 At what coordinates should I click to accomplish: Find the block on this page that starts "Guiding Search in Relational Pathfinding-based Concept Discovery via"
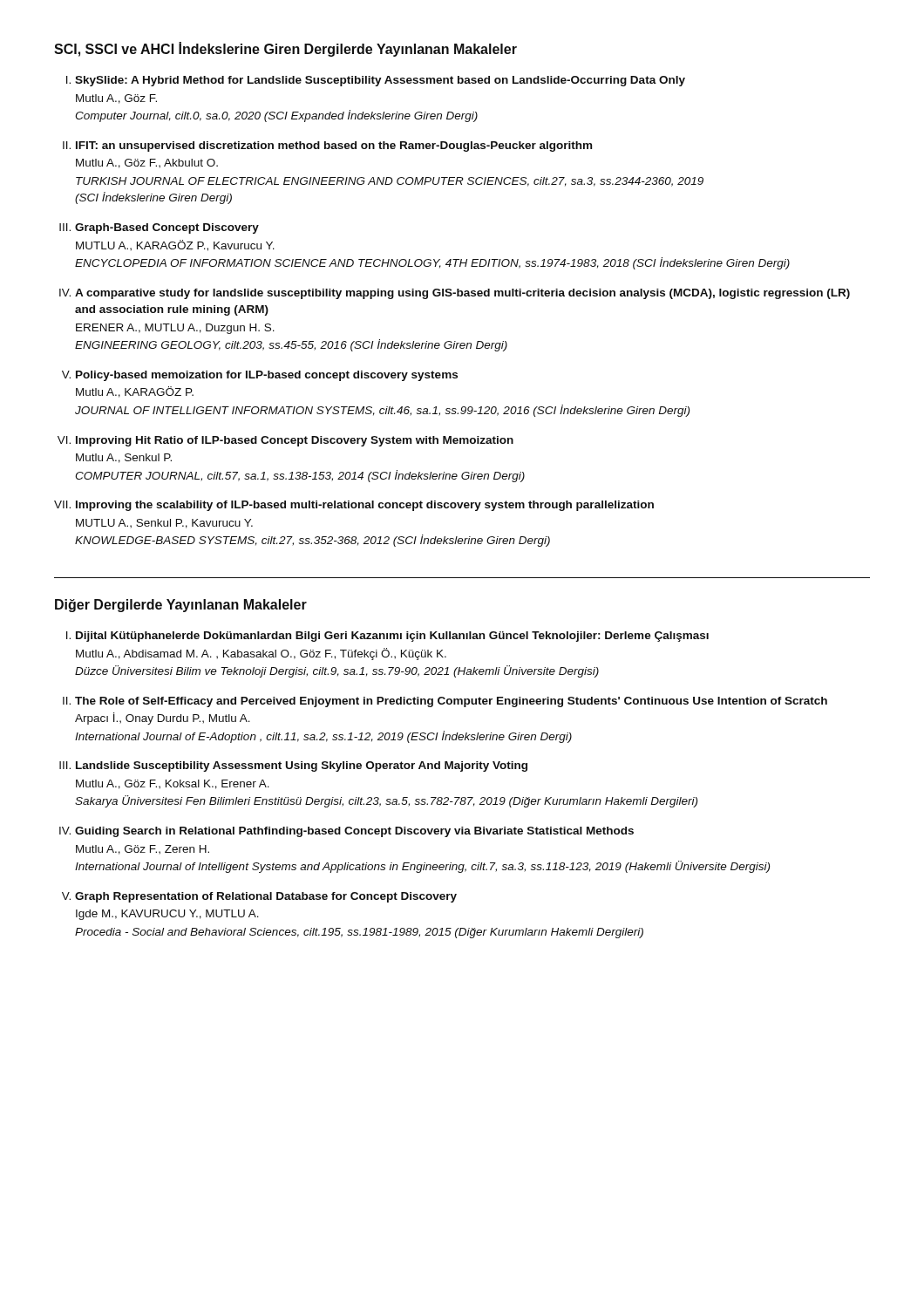354,832
